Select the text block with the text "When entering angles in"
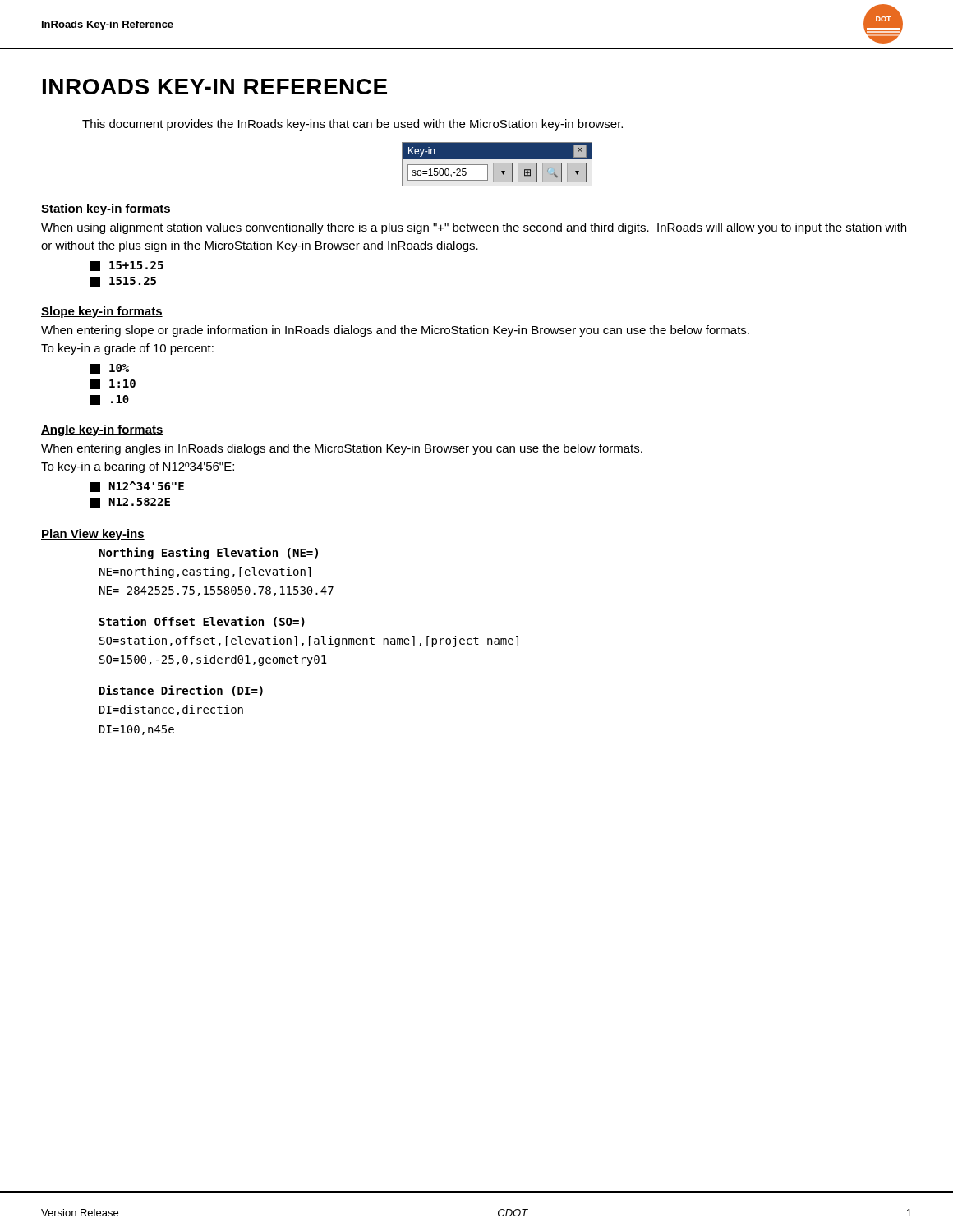This screenshot has height=1232, width=953. point(342,457)
